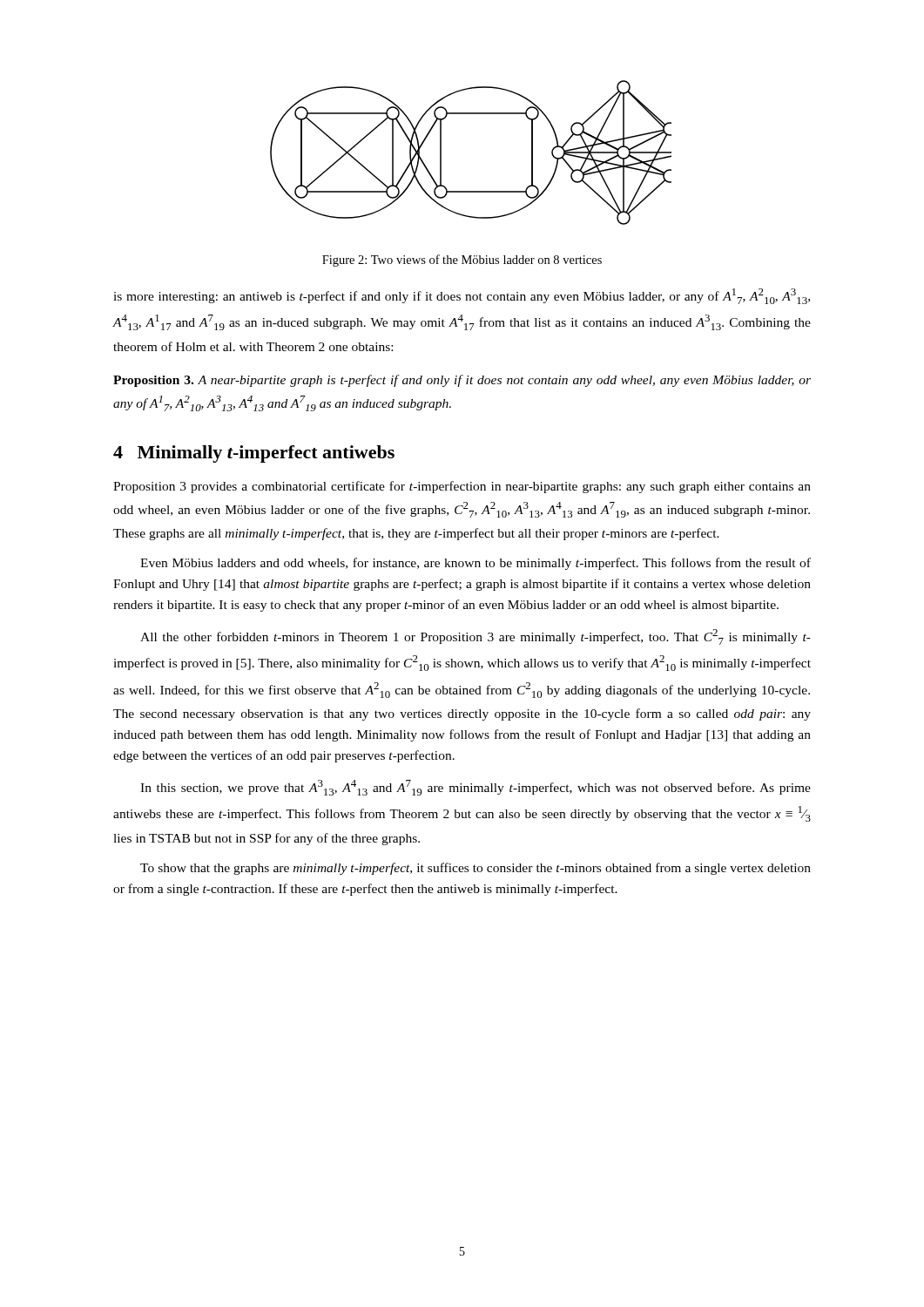
Task: Point to the block starting "Even Möbius ladders"
Action: click(x=462, y=584)
